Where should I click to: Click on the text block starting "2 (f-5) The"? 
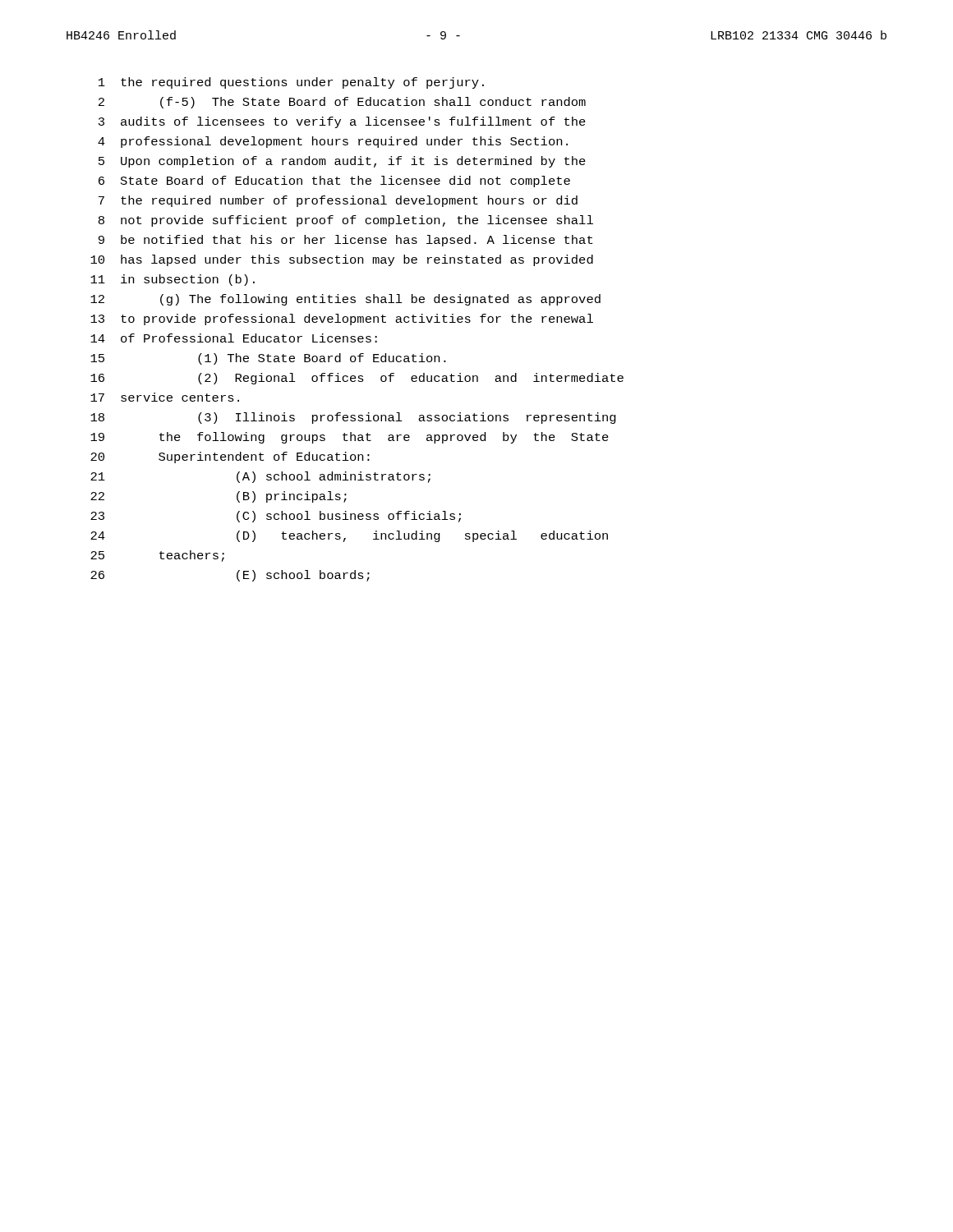476,191
